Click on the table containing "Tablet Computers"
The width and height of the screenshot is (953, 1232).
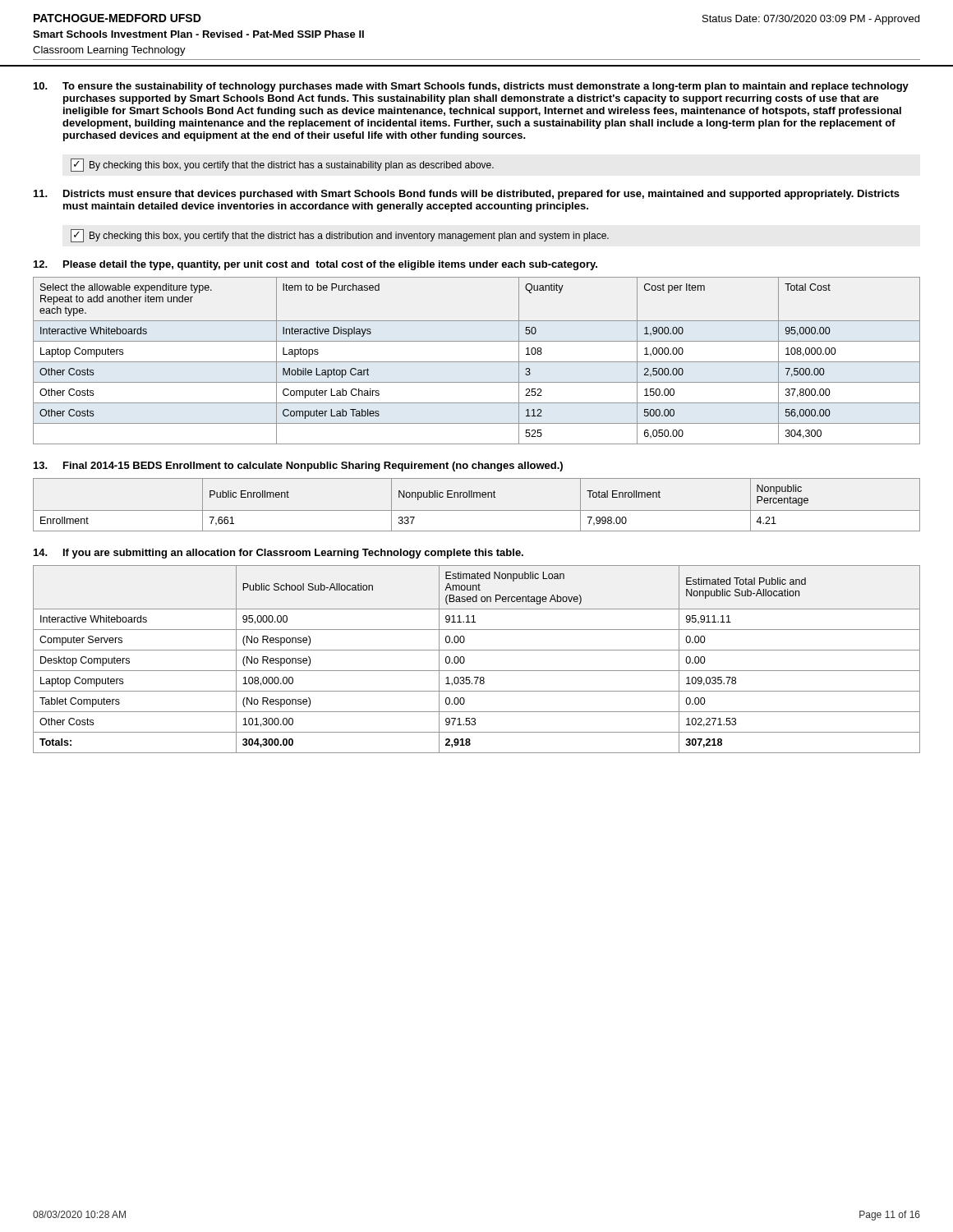click(x=476, y=659)
